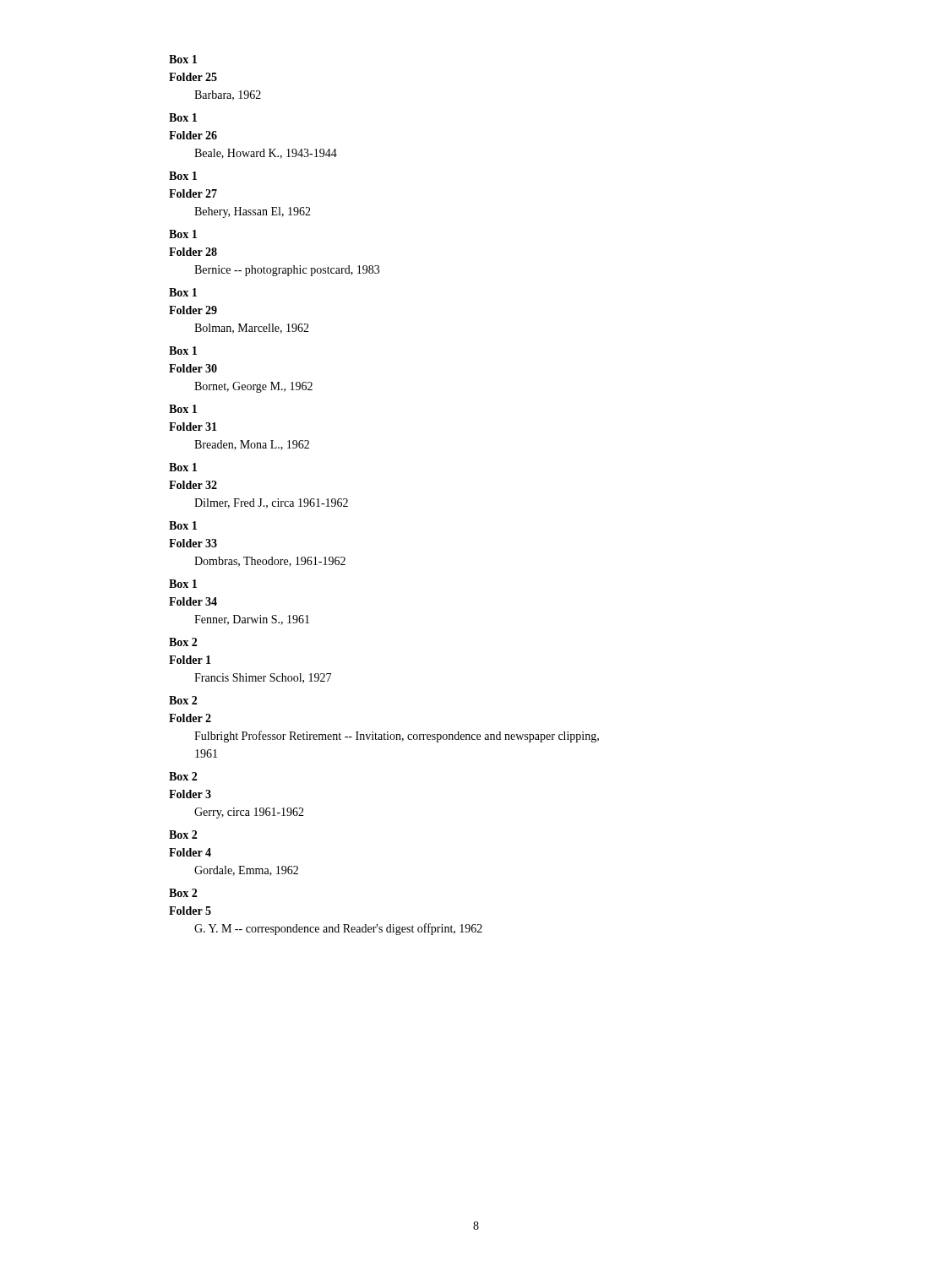The width and height of the screenshot is (952, 1267).
Task: Click on the element starting "Box 2 Folder 4 Gordale, Emma, 1962"
Action: 183,835
